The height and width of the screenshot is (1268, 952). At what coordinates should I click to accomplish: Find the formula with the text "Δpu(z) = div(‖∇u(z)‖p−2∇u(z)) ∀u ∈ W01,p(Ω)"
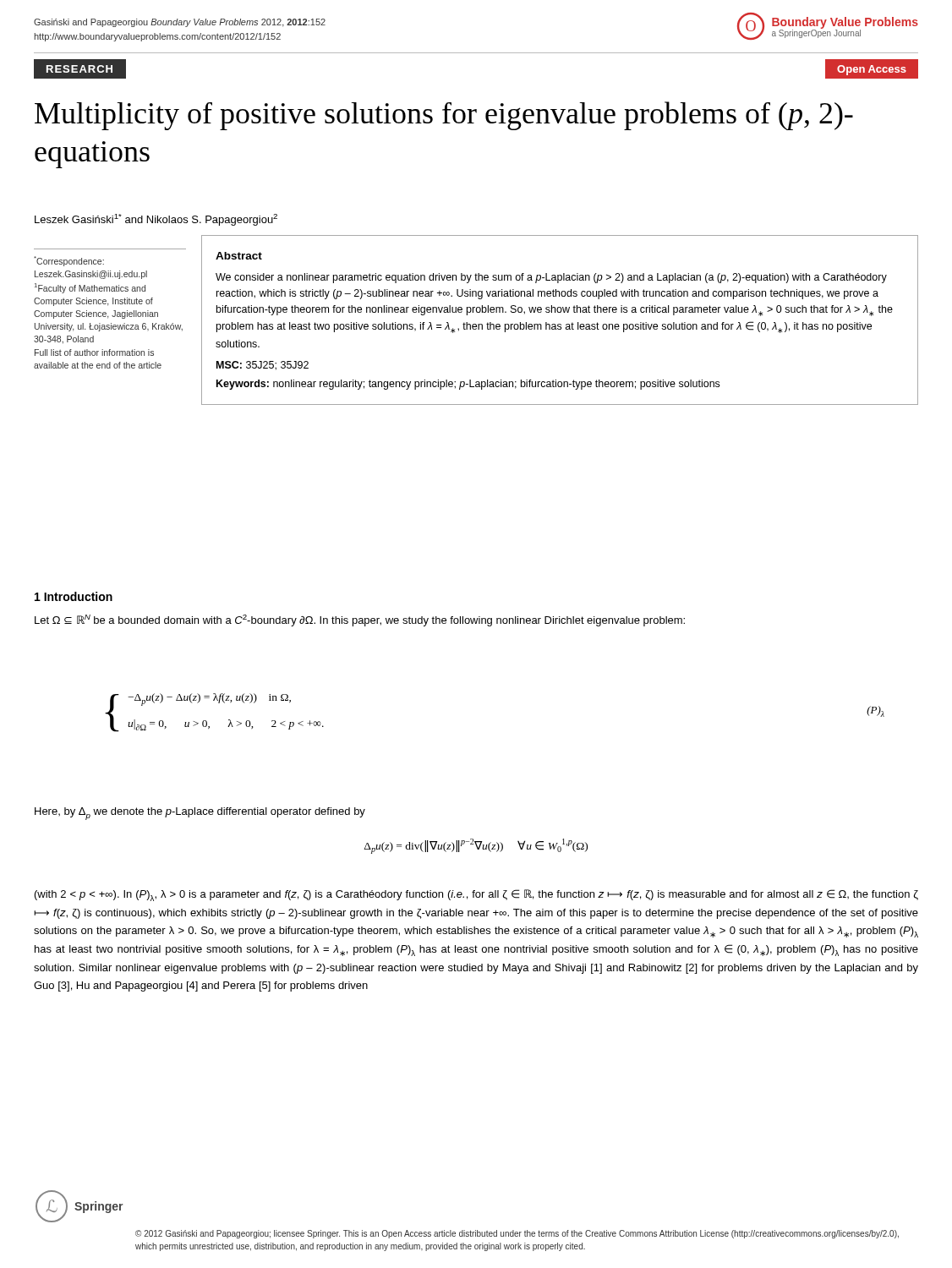click(476, 845)
